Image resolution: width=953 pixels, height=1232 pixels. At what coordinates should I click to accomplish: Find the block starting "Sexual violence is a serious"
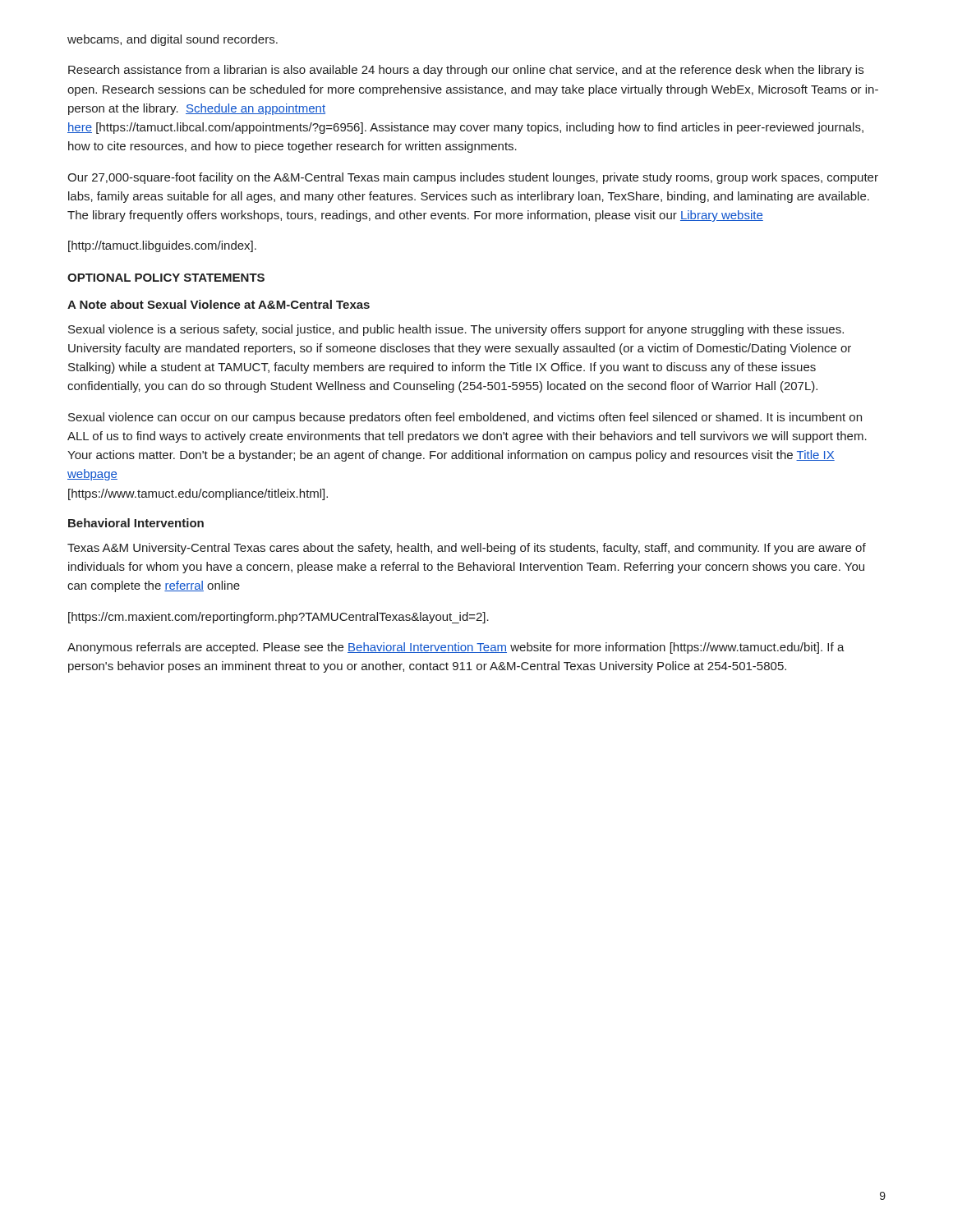(x=476, y=357)
